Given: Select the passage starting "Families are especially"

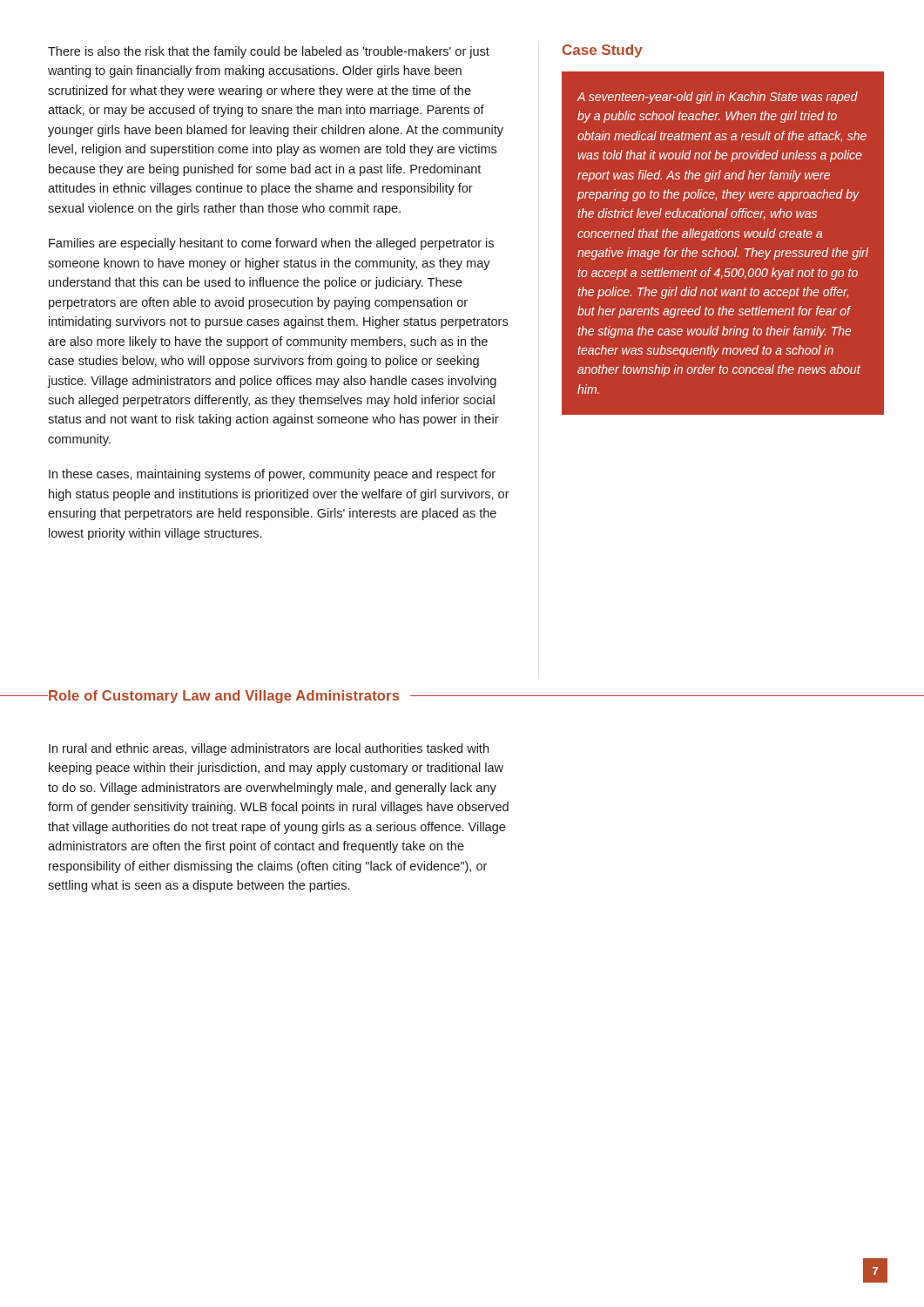Looking at the screenshot, I should (x=278, y=341).
